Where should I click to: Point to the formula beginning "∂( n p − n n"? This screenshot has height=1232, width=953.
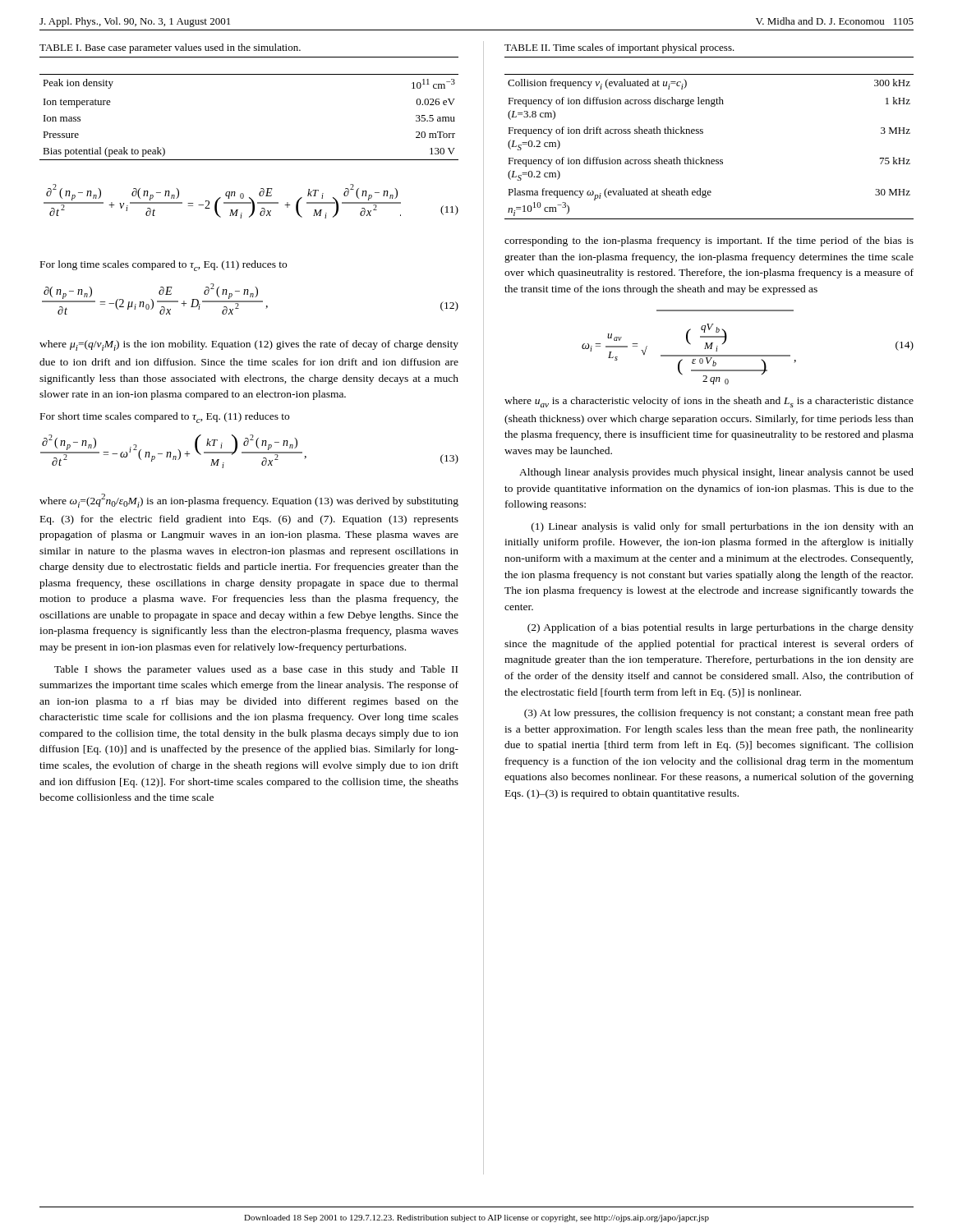pyautogui.click(x=249, y=306)
